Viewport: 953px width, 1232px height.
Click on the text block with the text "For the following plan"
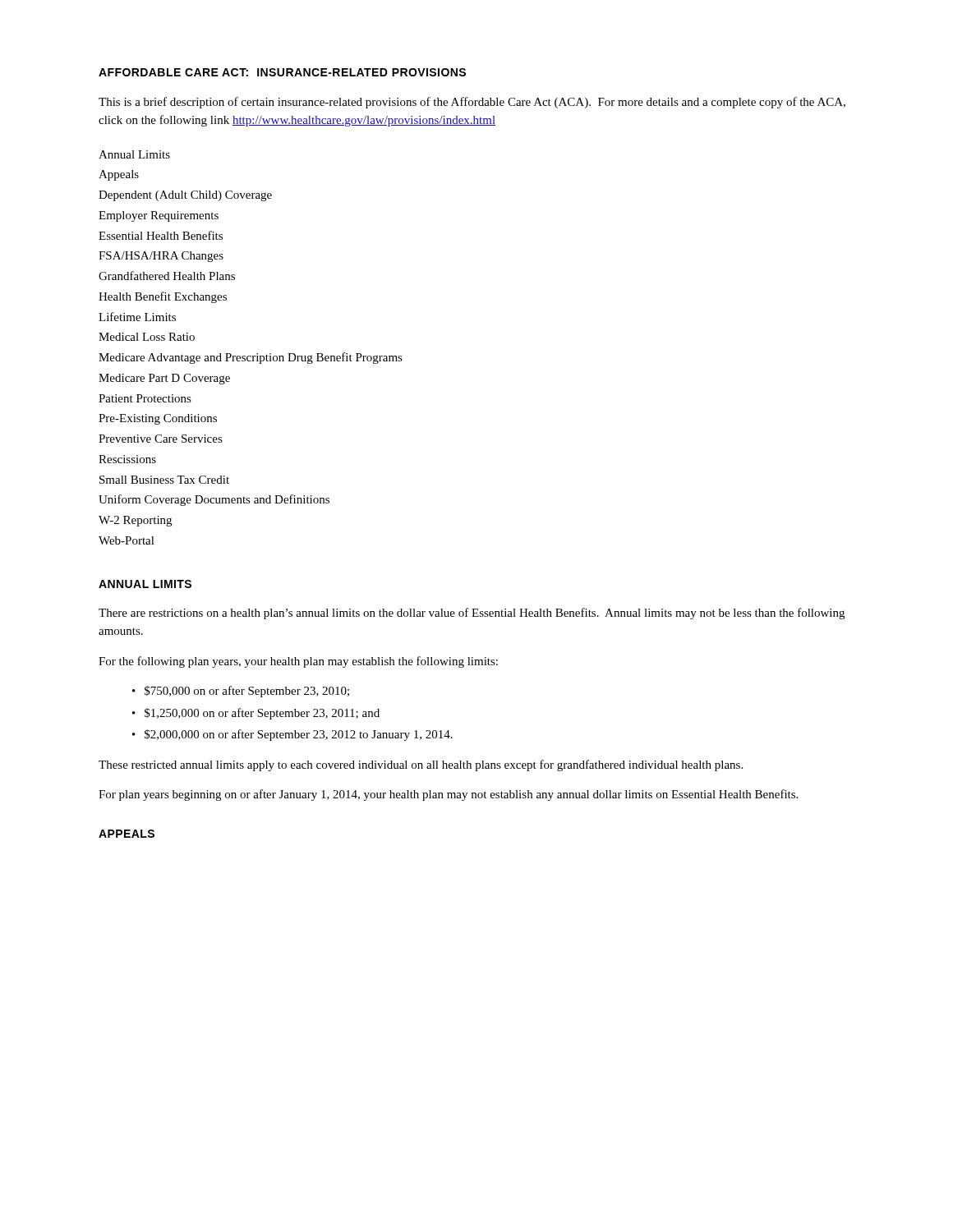click(299, 661)
